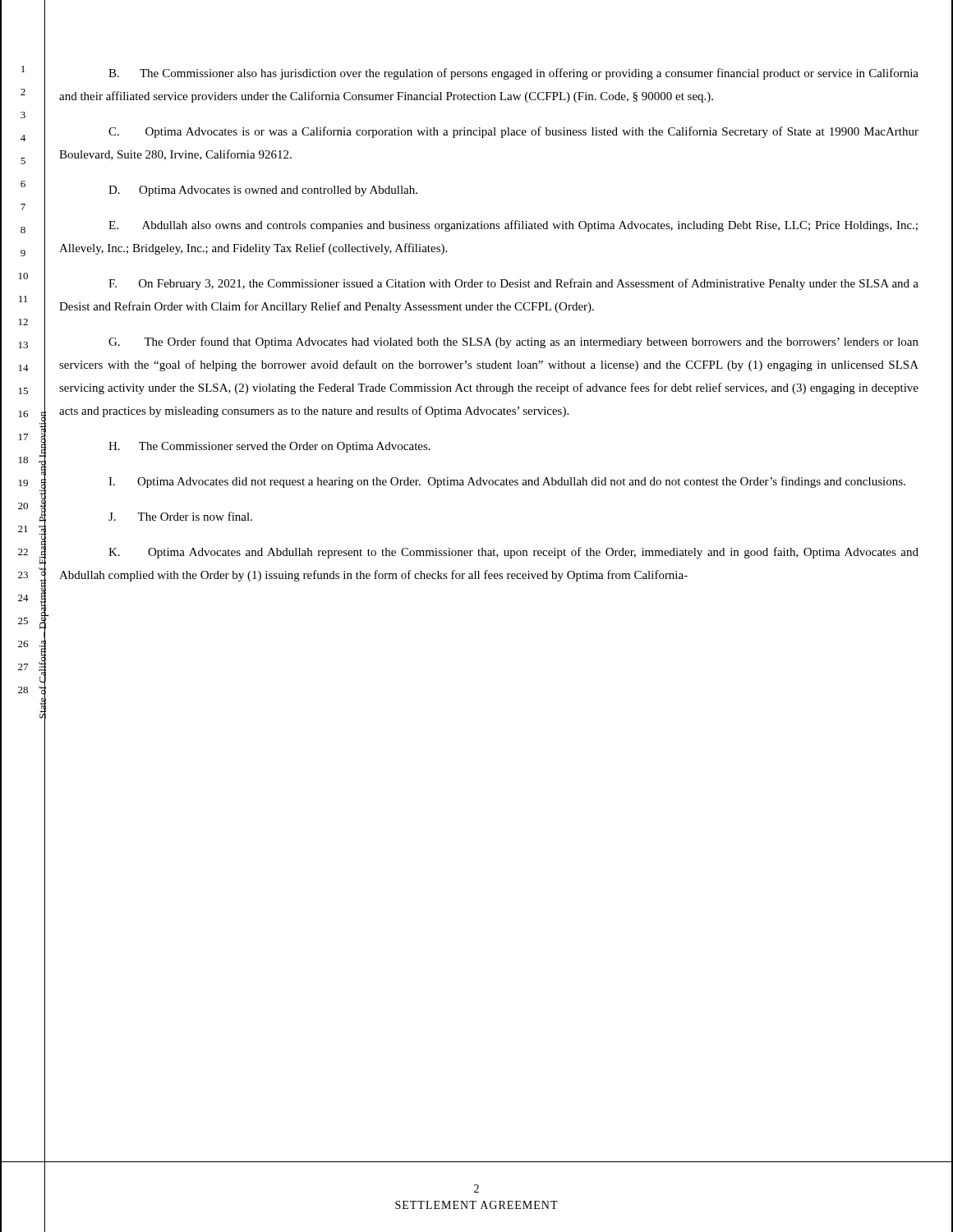Locate the text block that says "G. The Order found that Optima"
Viewport: 953px width, 1232px height.
point(489,376)
